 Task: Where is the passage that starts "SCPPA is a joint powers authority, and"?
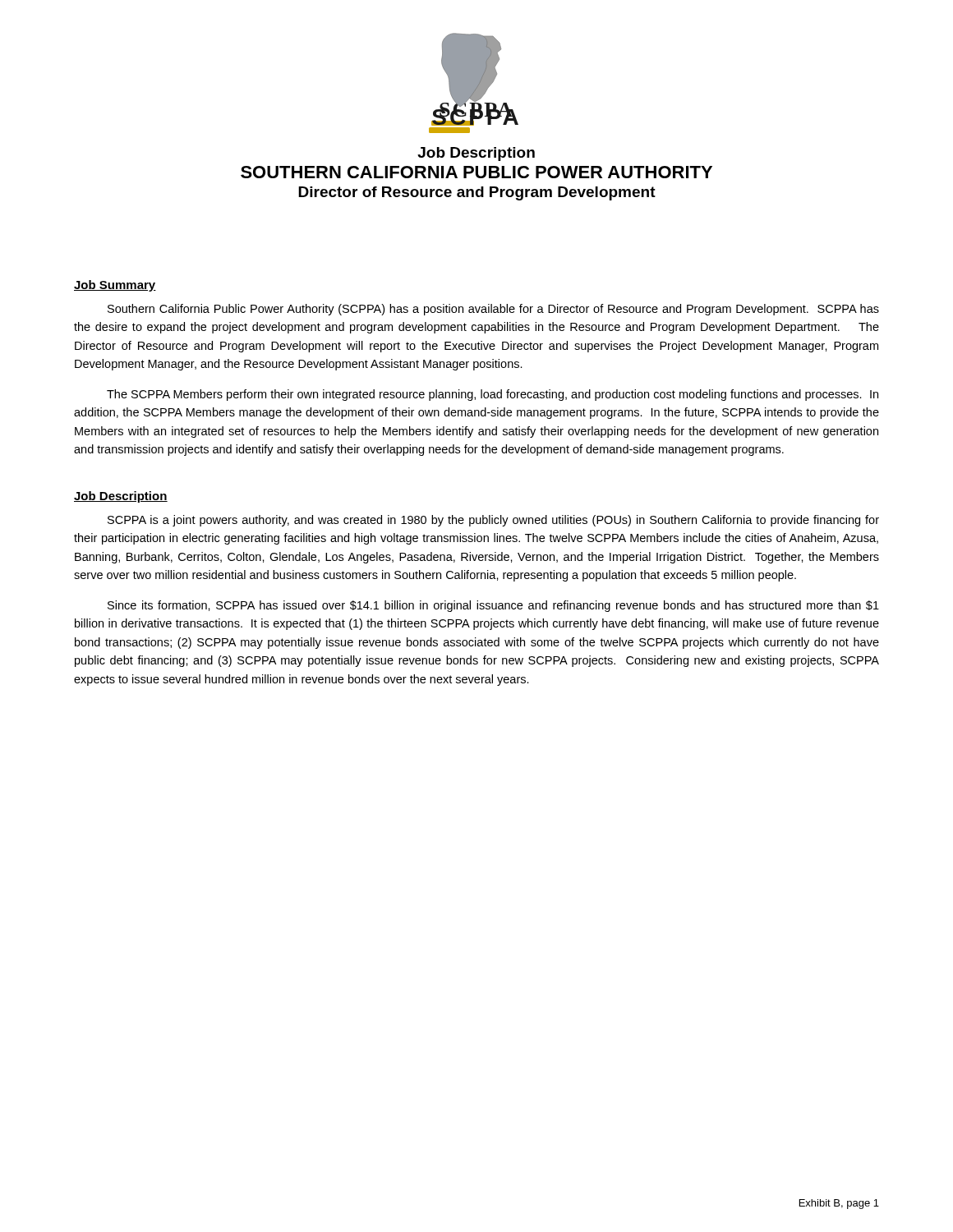[476, 548]
